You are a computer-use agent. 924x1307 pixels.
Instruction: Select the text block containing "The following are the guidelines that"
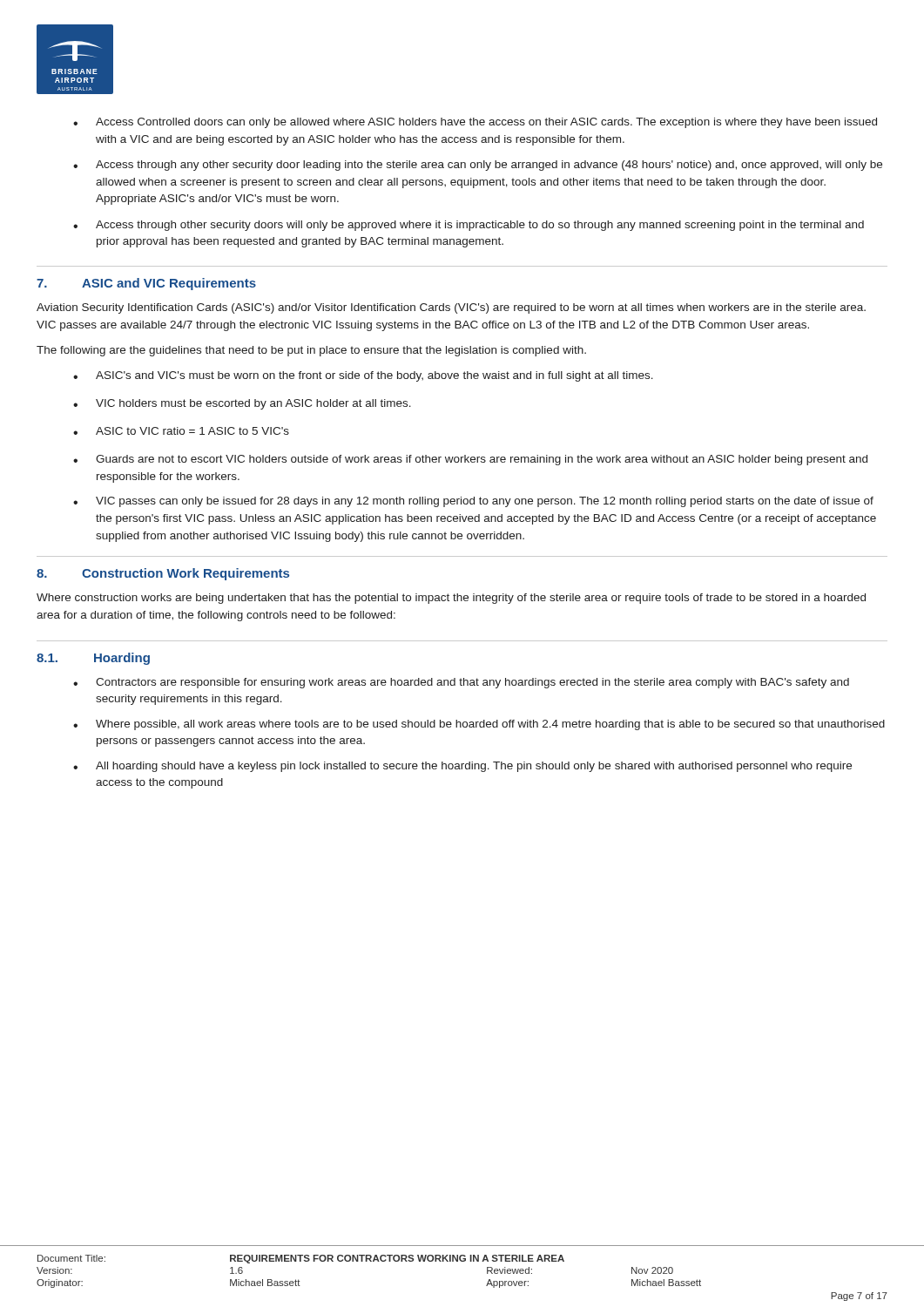[x=312, y=350]
